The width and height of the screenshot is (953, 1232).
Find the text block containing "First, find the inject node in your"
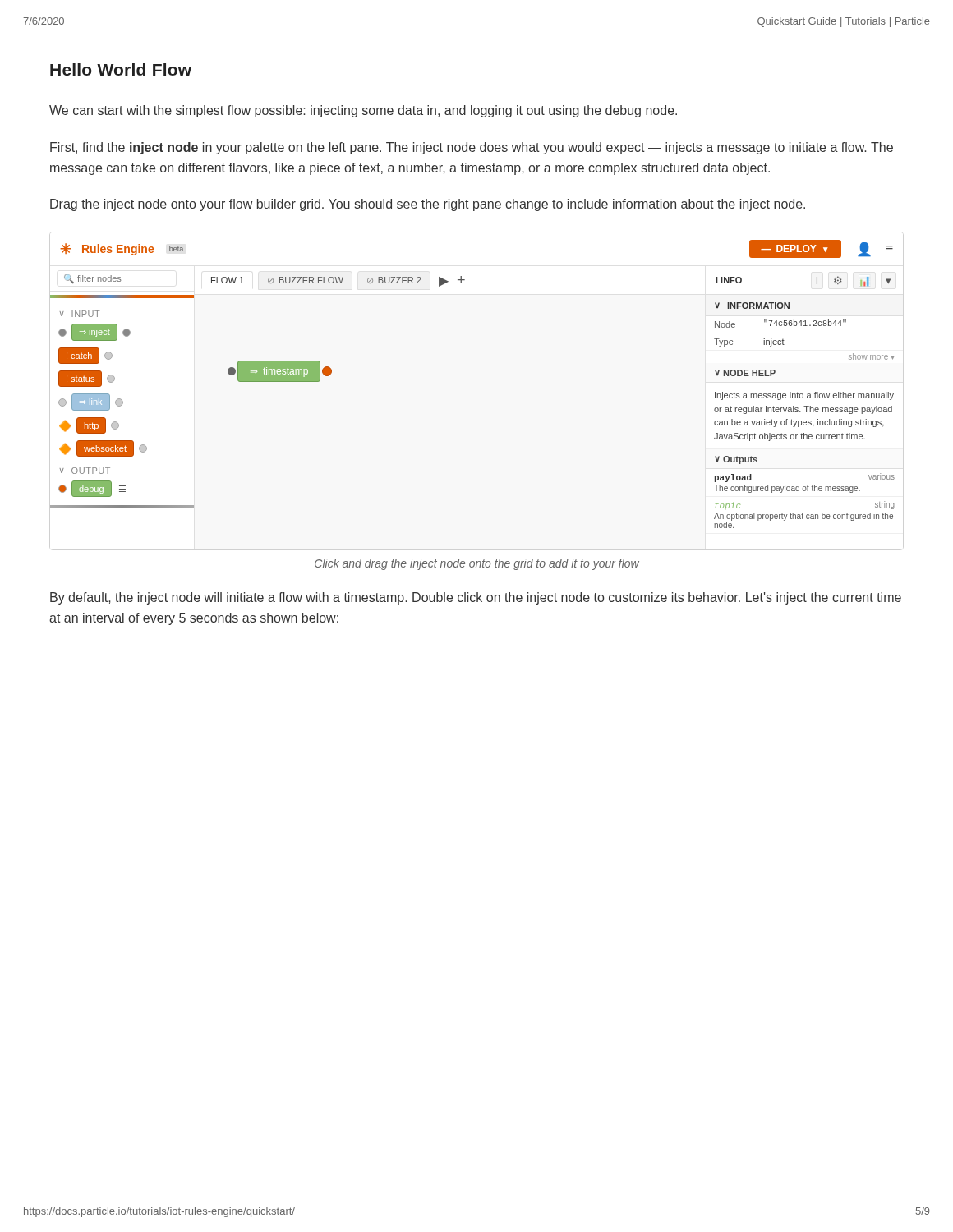(471, 157)
